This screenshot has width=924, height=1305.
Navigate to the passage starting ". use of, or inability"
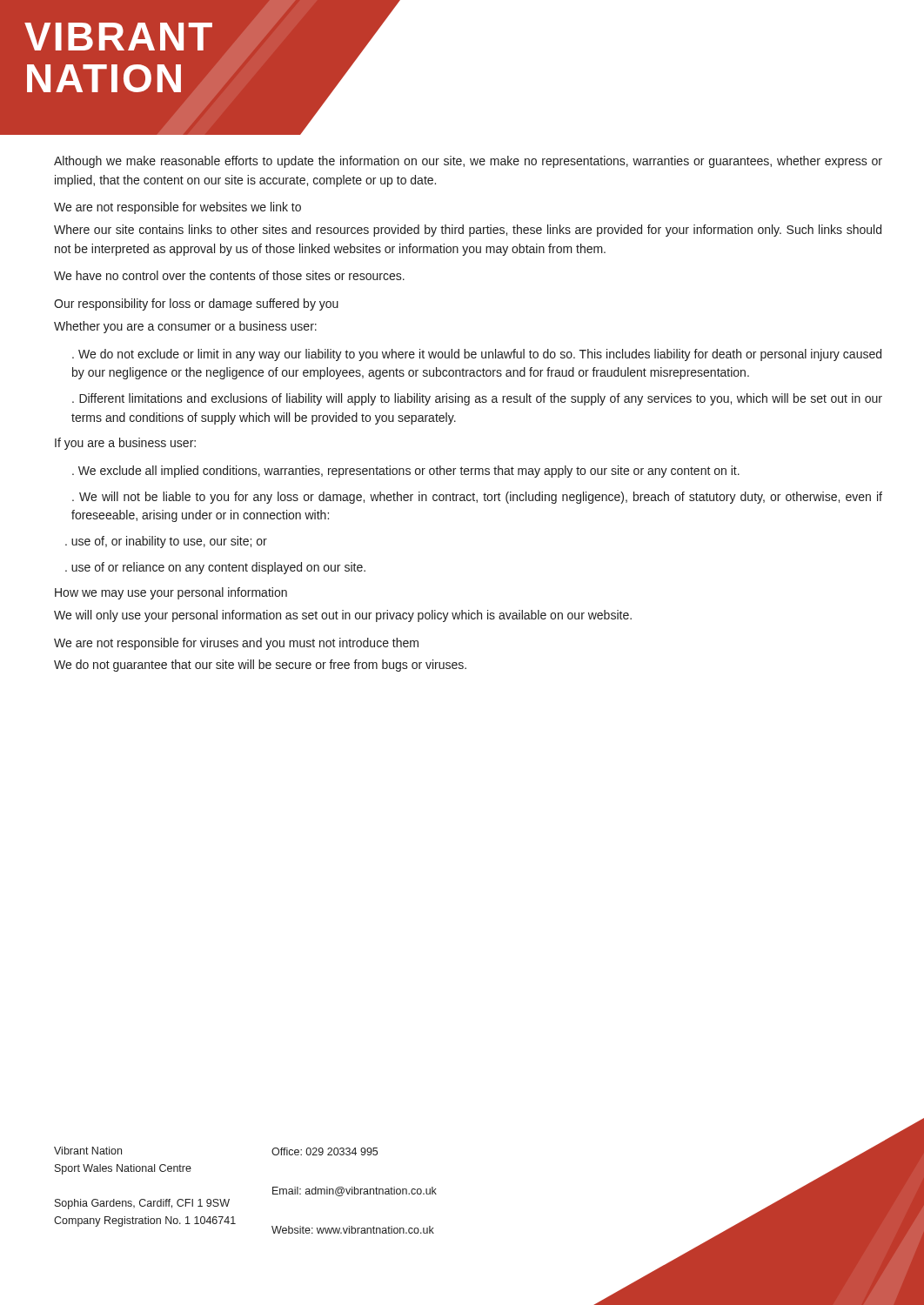pos(166,542)
